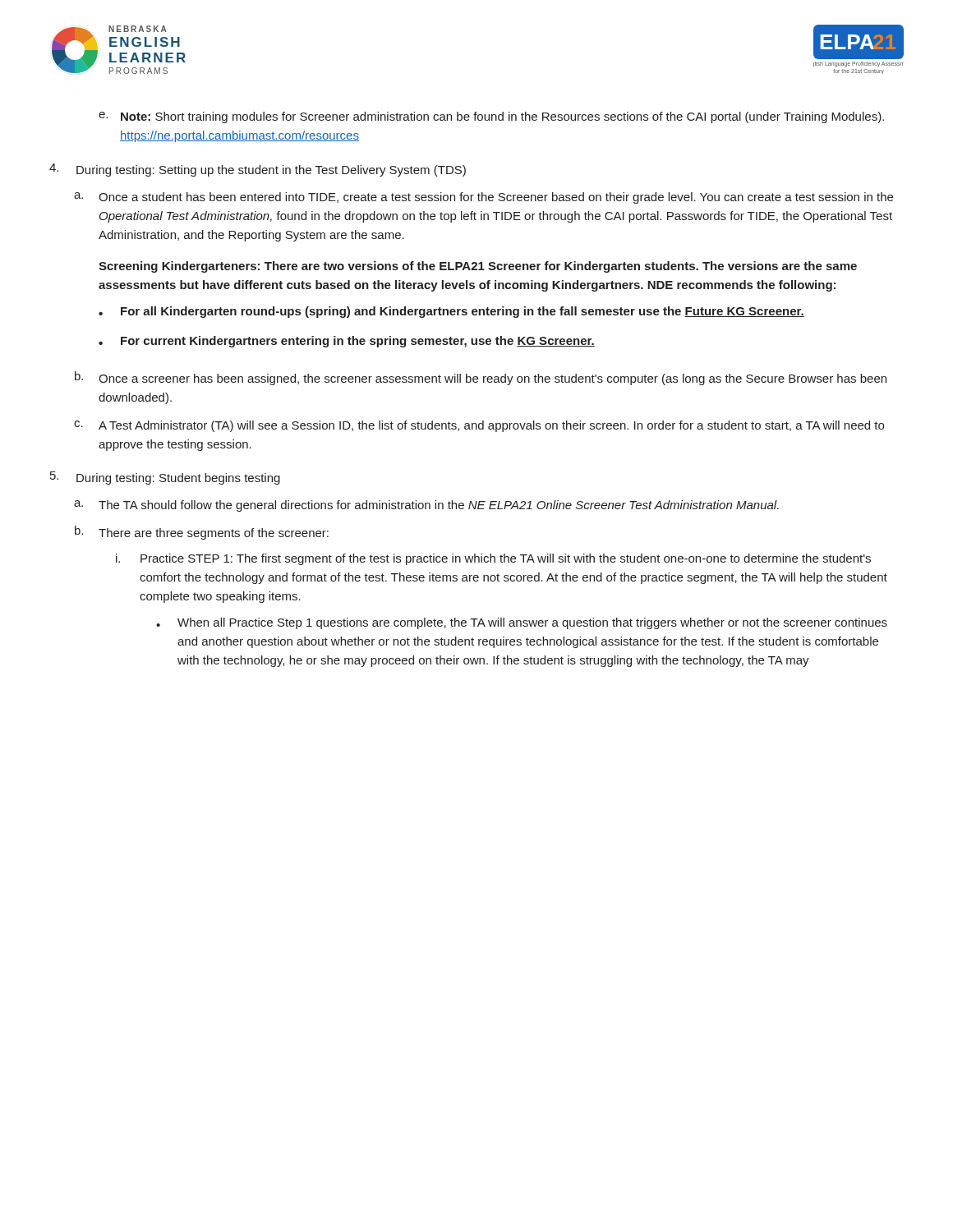Click the passage that begins "b. There are three segments of the screener:"
The height and width of the screenshot is (1232, 953).
tap(202, 533)
